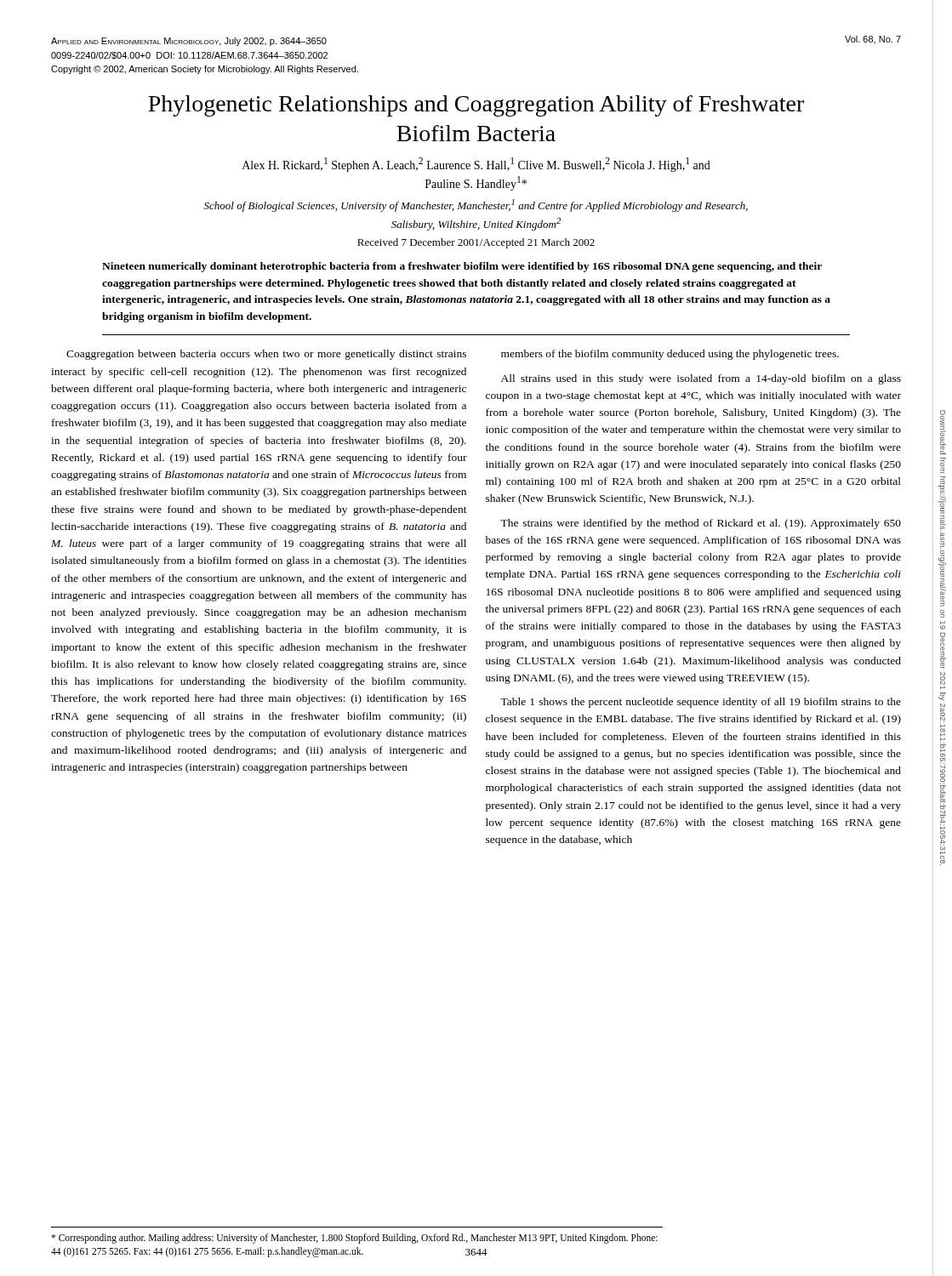Viewport: 952px width, 1276px height.
Task: Locate the block starting "Coaggregation between bacteria occurs when two or more"
Action: click(x=259, y=561)
